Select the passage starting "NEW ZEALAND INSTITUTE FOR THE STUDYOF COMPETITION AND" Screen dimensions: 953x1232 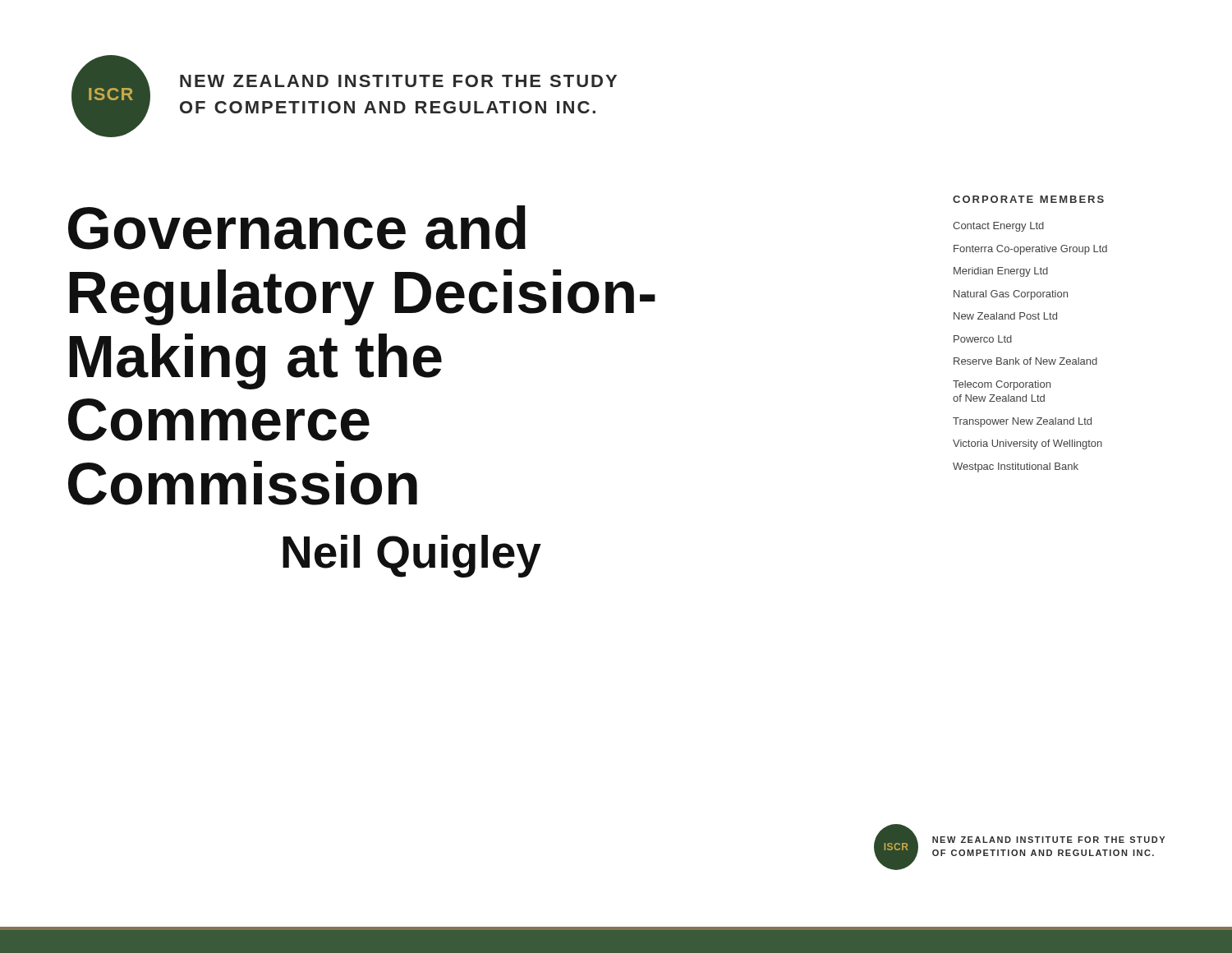pyautogui.click(x=1049, y=846)
